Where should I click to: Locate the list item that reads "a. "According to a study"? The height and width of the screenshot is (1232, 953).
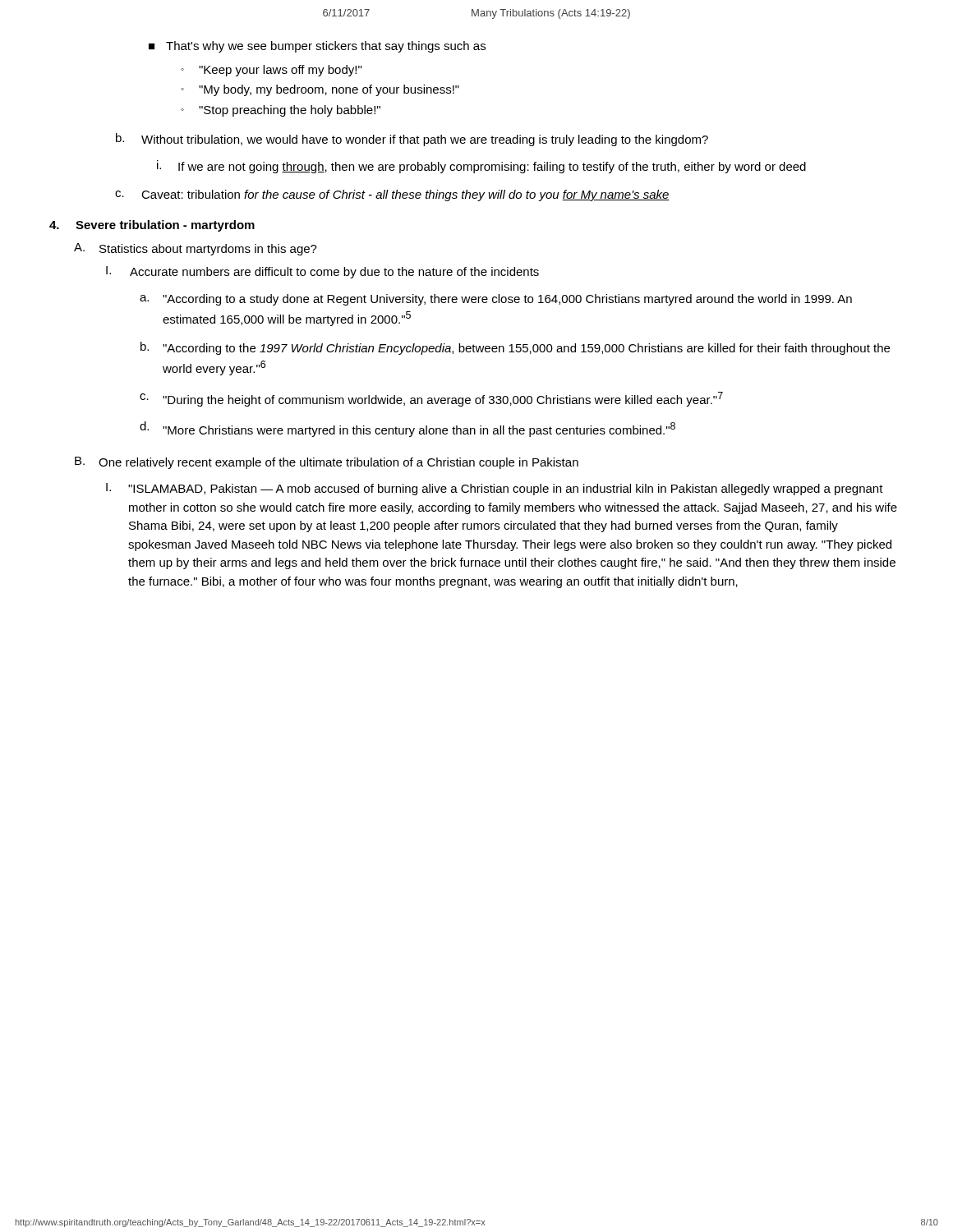pyautogui.click(x=522, y=309)
